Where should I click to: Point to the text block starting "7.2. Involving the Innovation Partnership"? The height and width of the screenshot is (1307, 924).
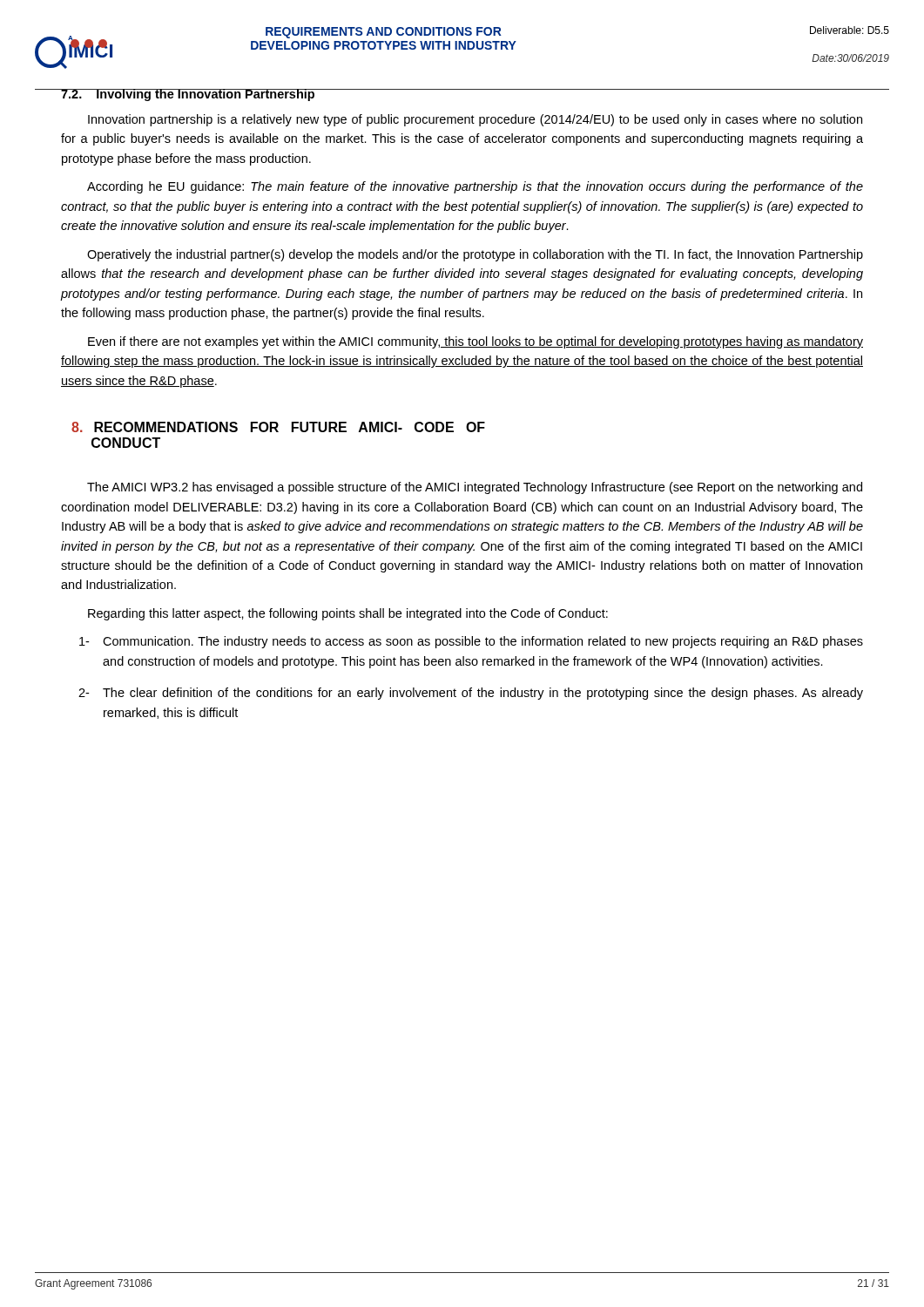point(188,94)
